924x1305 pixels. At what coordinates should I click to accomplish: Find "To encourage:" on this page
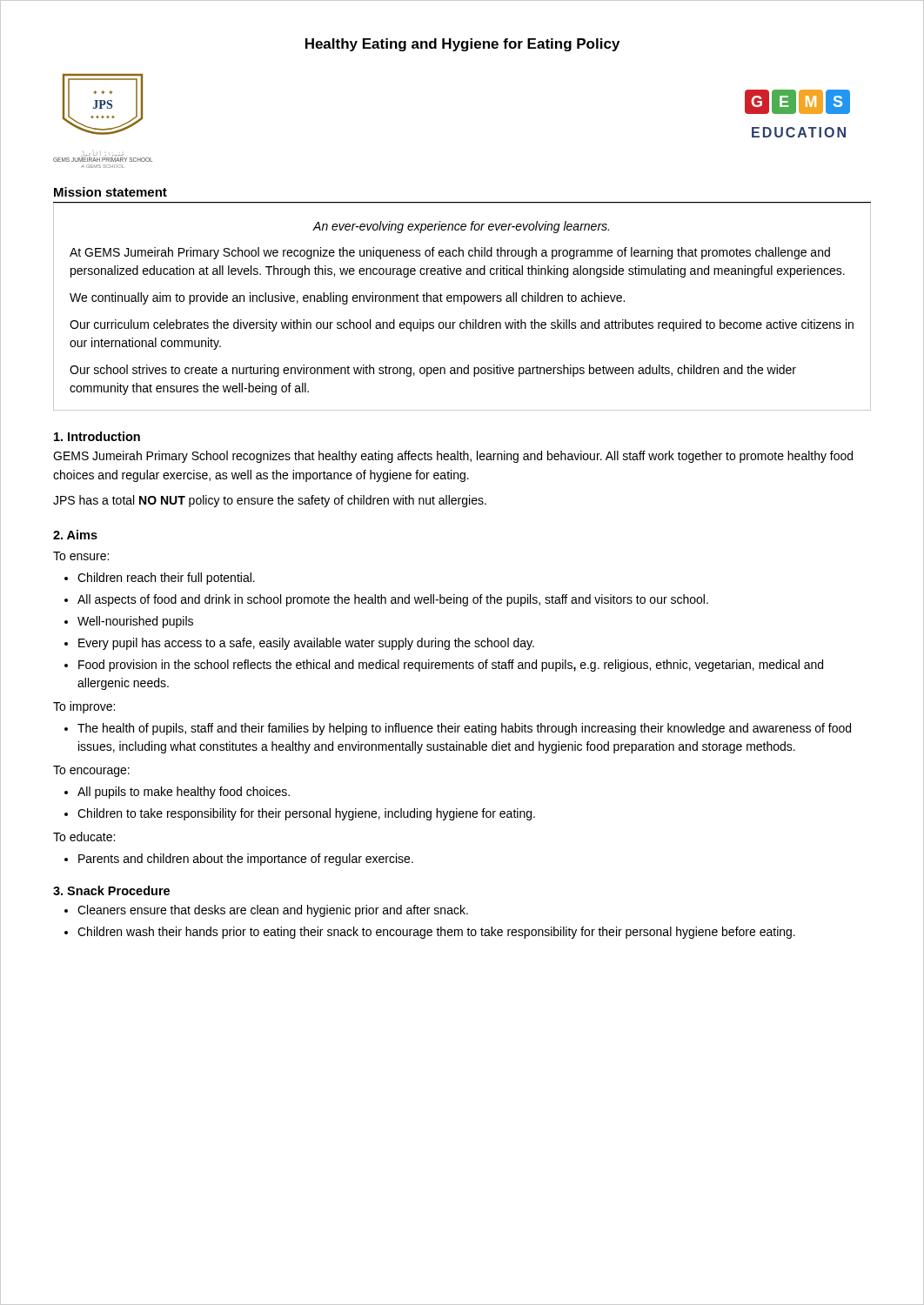tap(92, 770)
